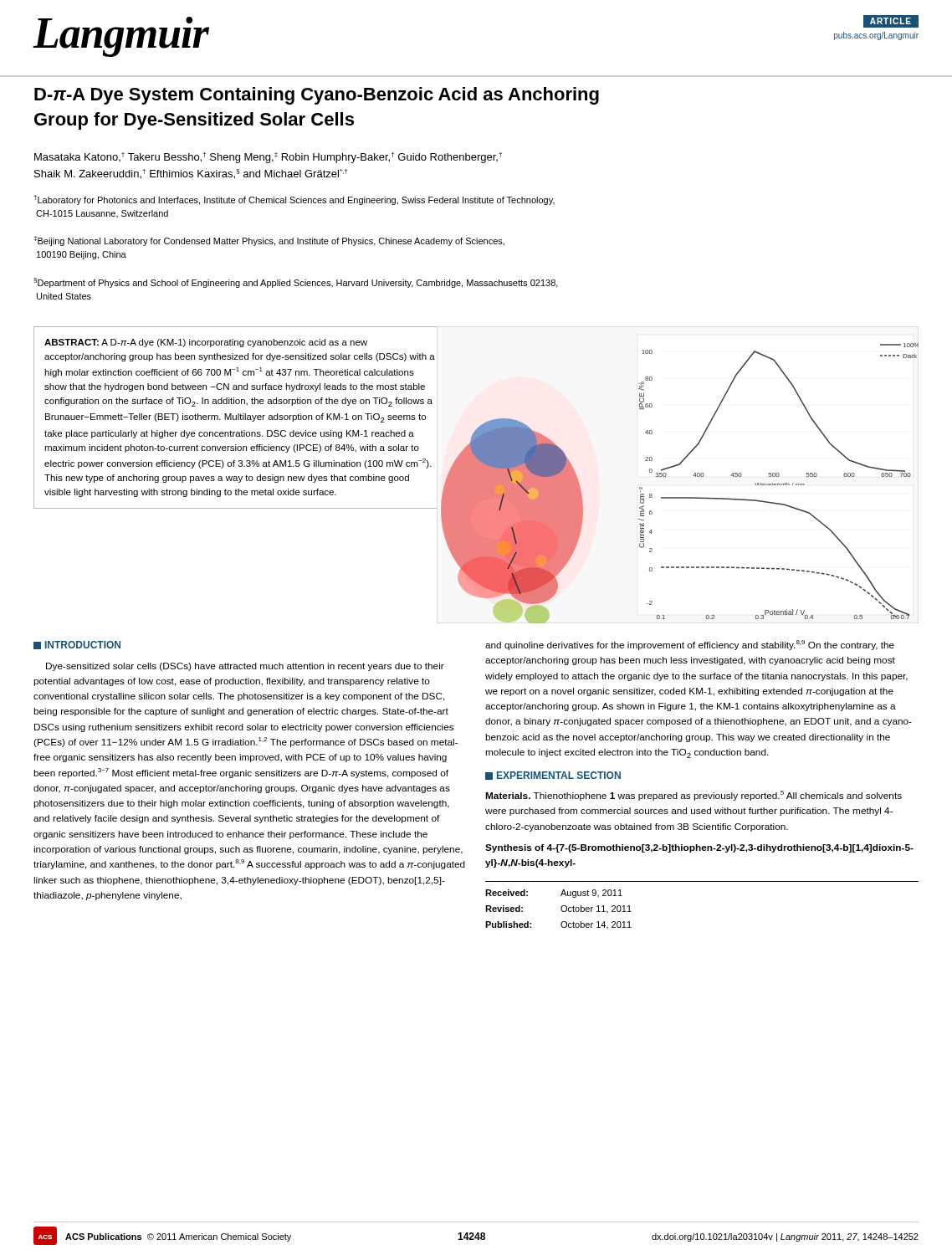Find the text block with the text "ABSTRACT: A D-π-A dye (KM-1)"
This screenshot has height=1255, width=952.
(240, 417)
